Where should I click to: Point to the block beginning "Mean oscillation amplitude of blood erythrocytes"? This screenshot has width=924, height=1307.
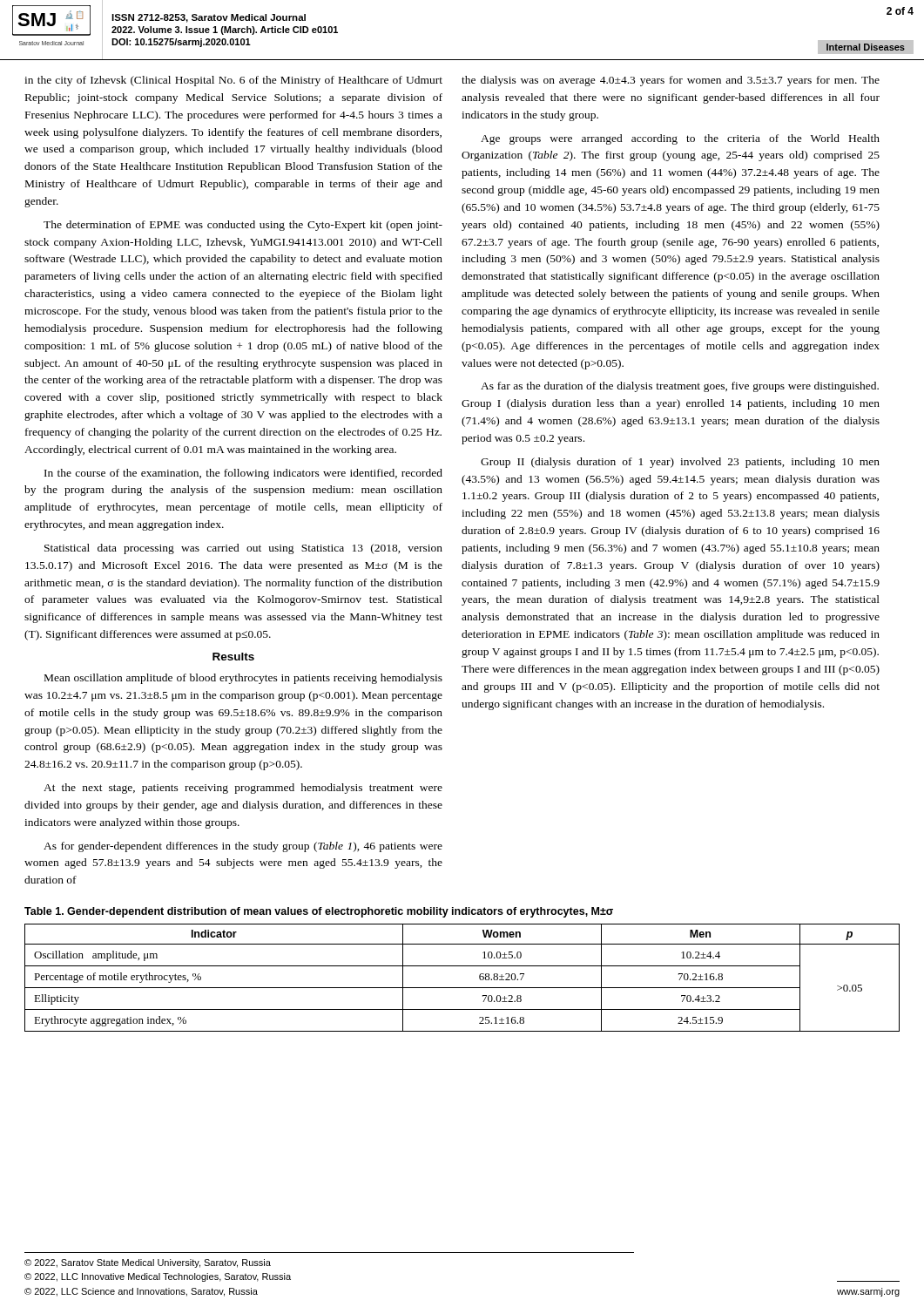(x=233, y=721)
